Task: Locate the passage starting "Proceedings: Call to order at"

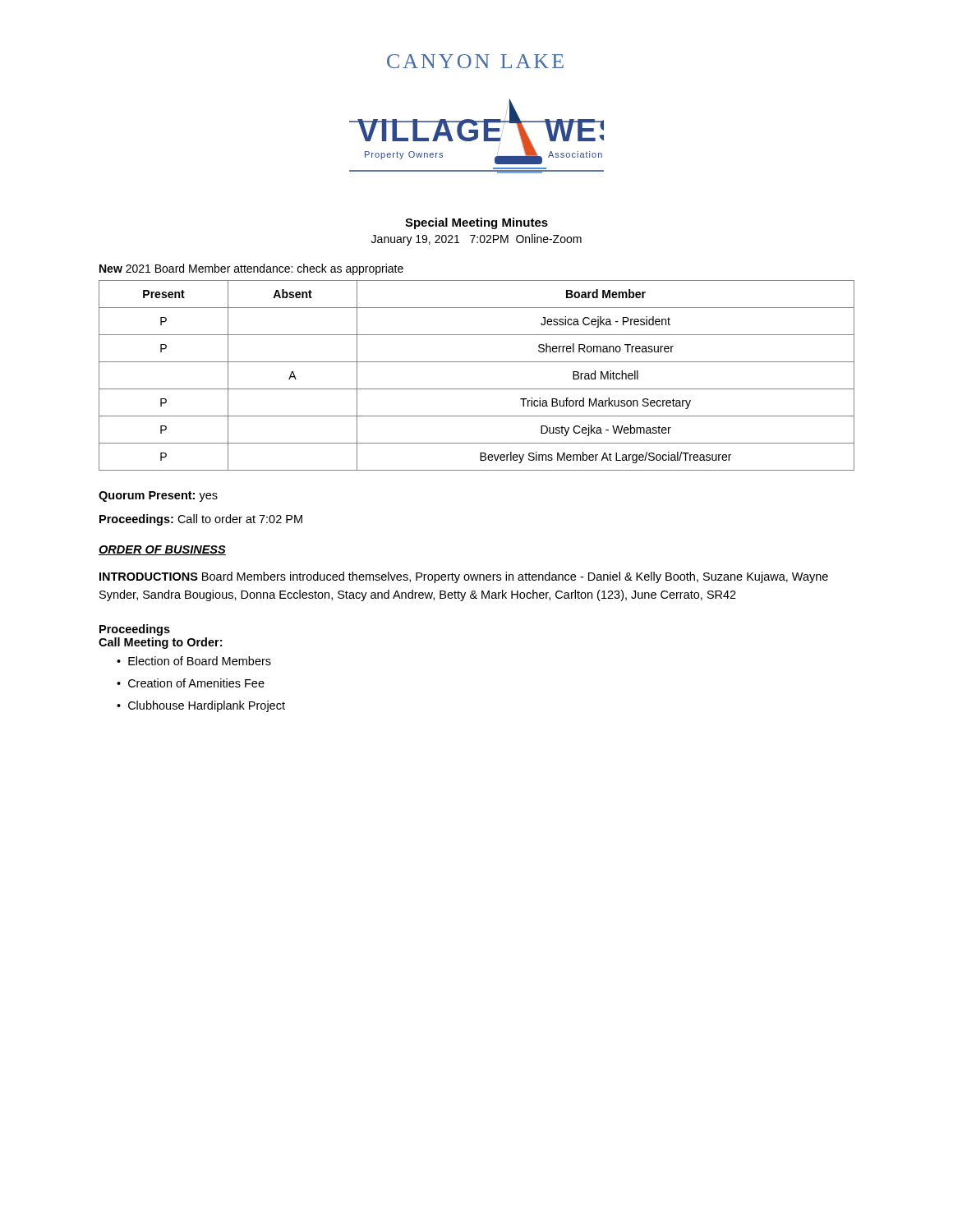Action: pos(201,519)
